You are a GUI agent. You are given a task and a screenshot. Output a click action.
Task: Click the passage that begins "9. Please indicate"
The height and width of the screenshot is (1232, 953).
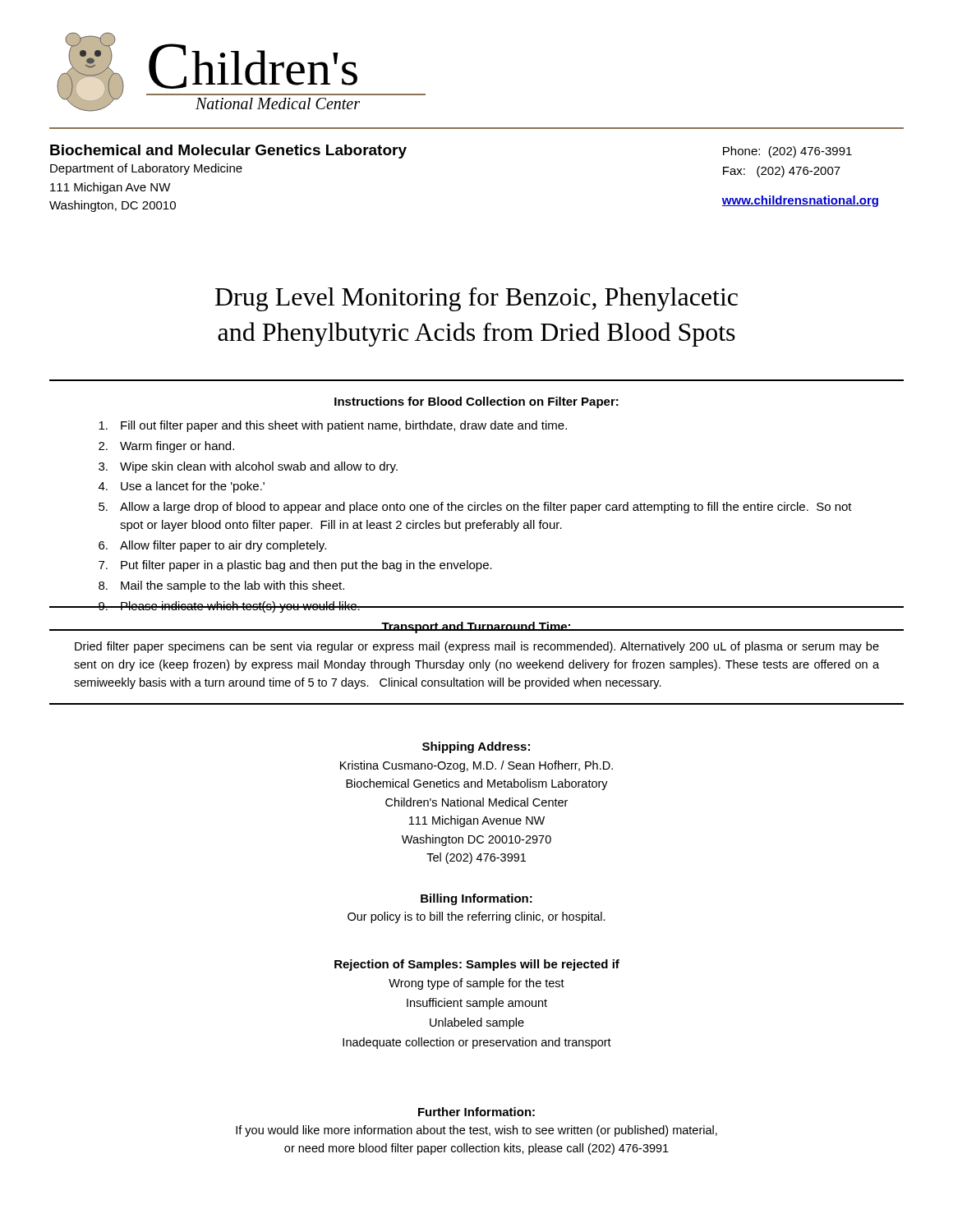click(x=220, y=606)
